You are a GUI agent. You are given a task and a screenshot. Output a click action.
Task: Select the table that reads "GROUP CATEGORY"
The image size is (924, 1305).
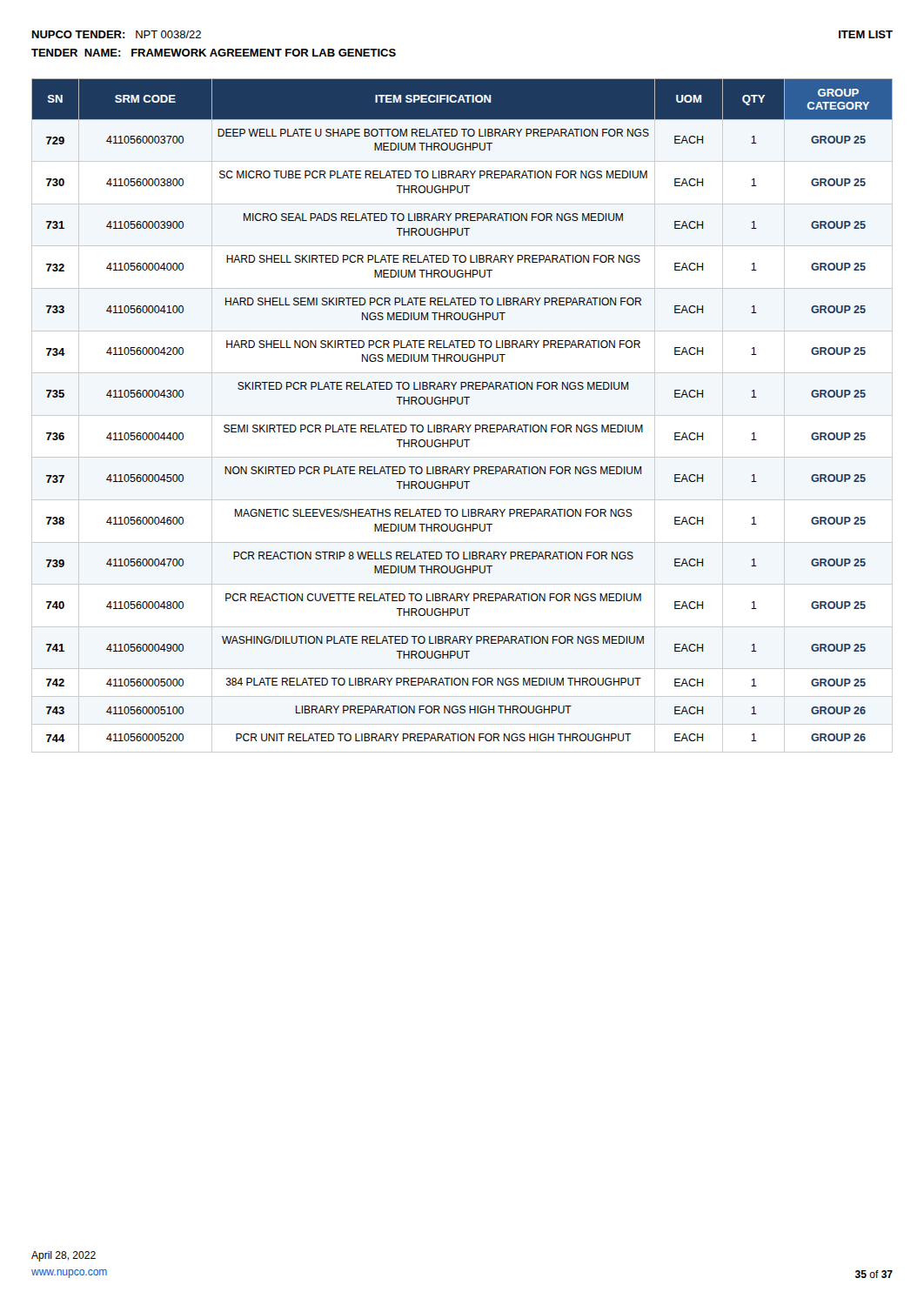[x=462, y=415]
